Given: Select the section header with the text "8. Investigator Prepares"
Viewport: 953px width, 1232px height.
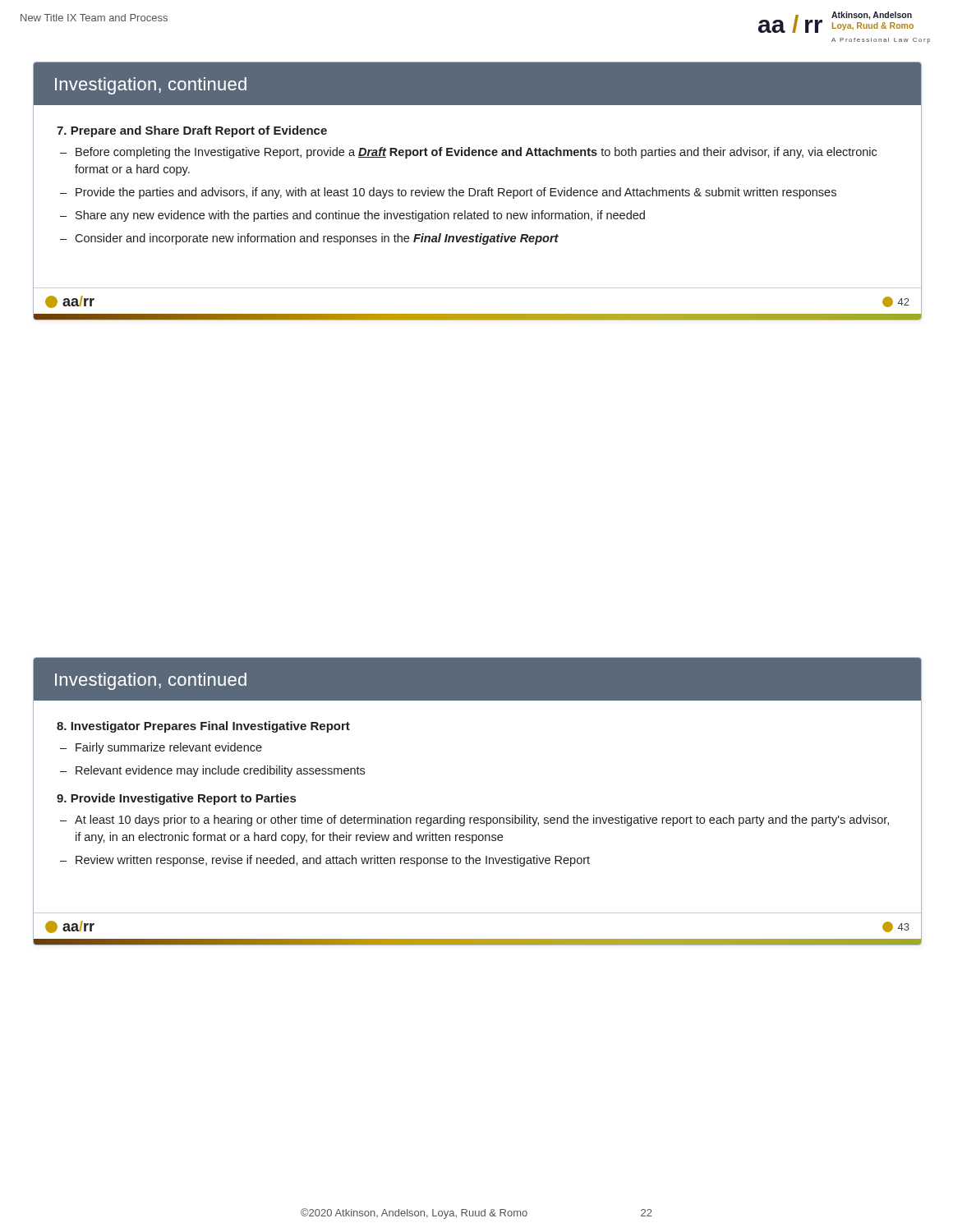Looking at the screenshot, I should [203, 726].
